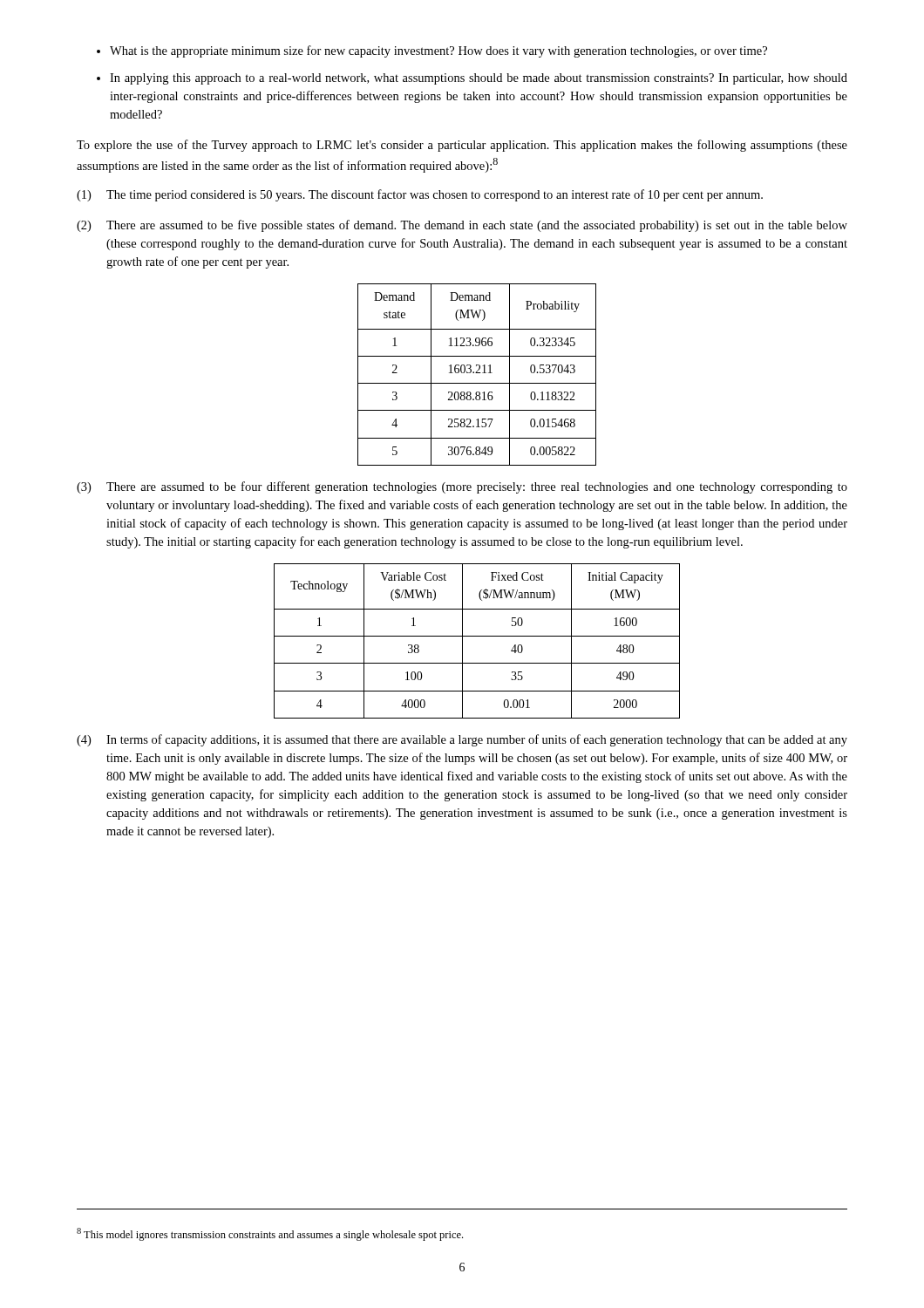Point to the block beginning "(2) There are"

[x=462, y=244]
